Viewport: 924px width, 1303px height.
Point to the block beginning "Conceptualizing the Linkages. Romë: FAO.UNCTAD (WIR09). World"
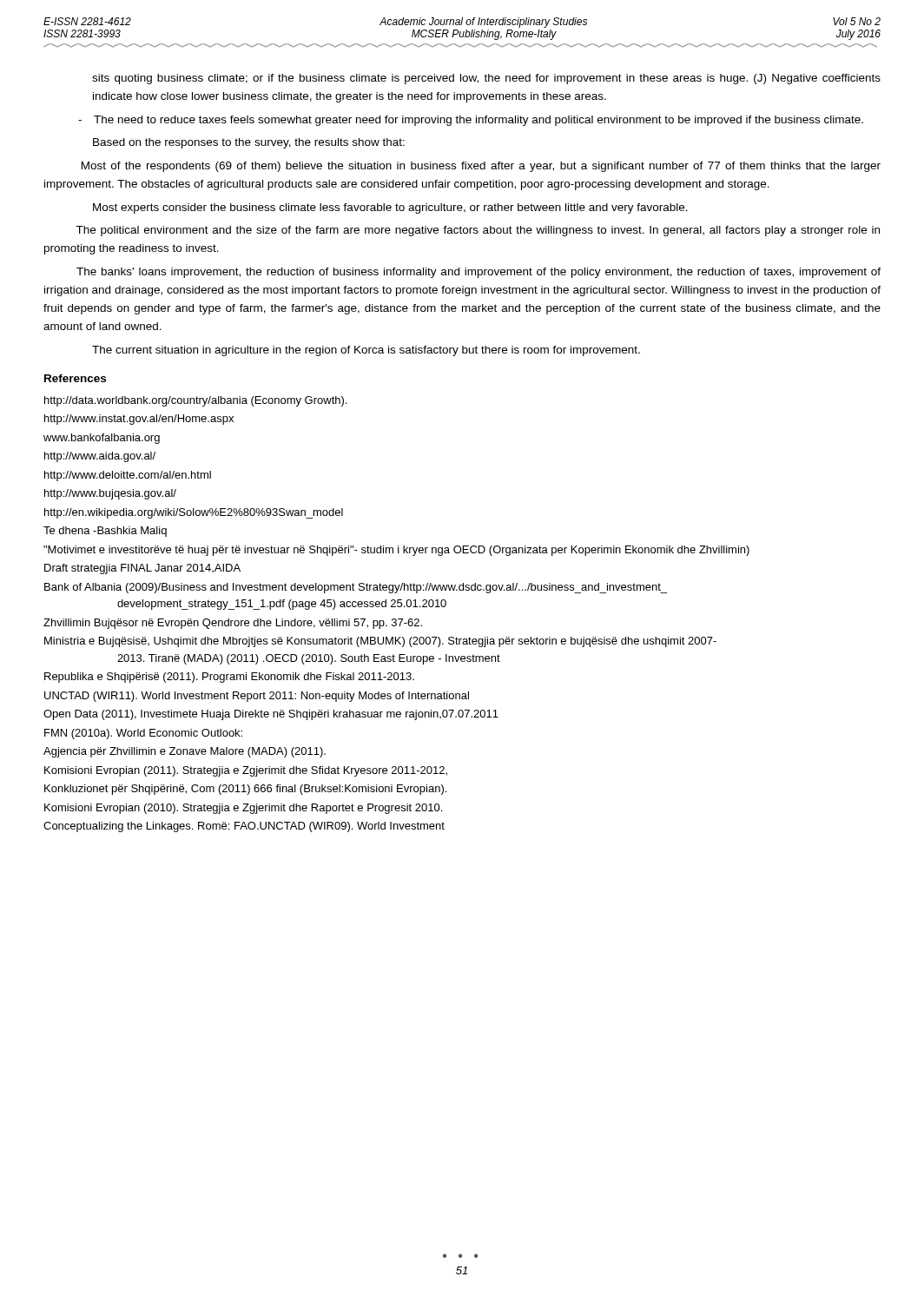pos(244,826)
